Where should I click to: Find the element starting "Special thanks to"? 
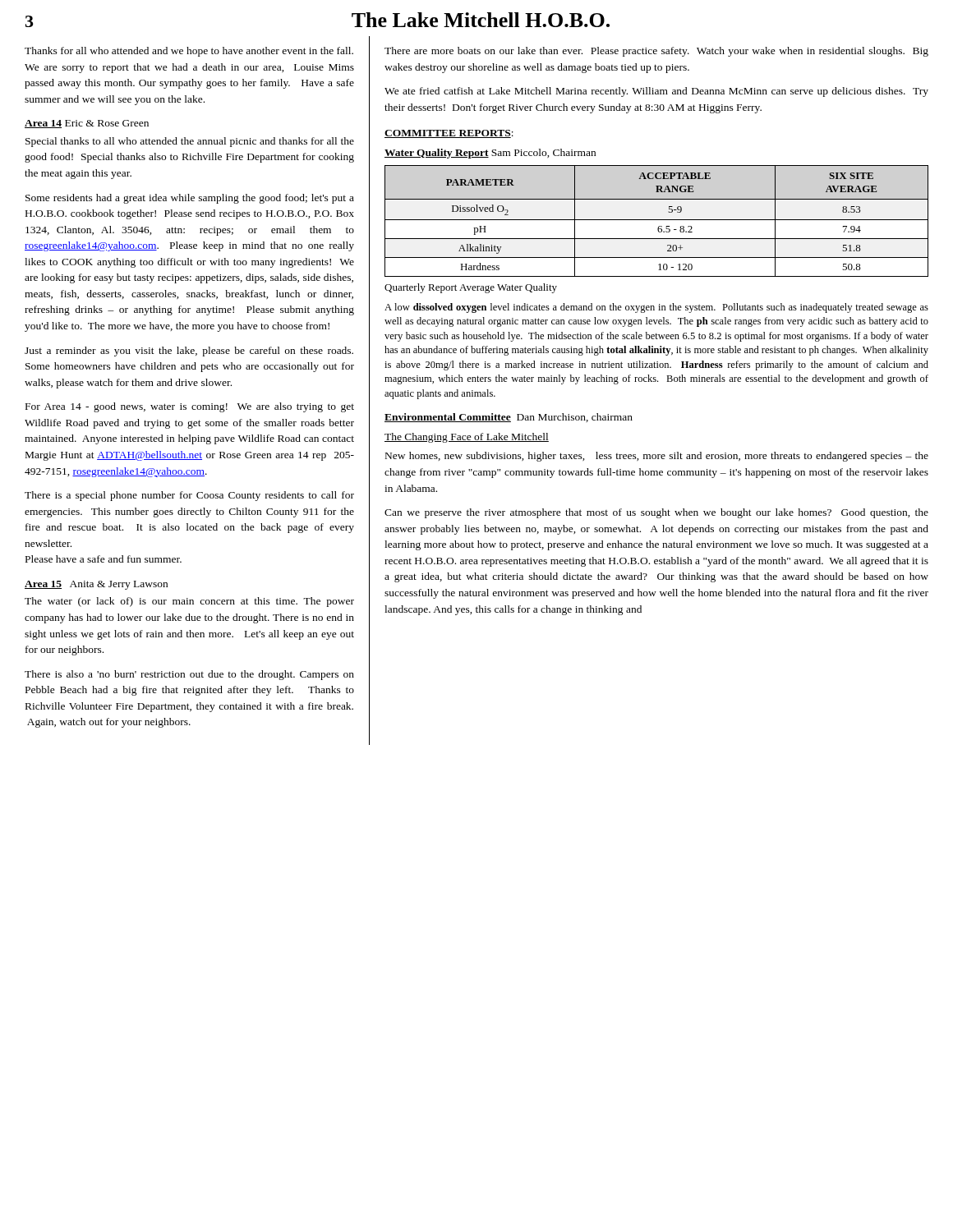click(x=189, y=157)
